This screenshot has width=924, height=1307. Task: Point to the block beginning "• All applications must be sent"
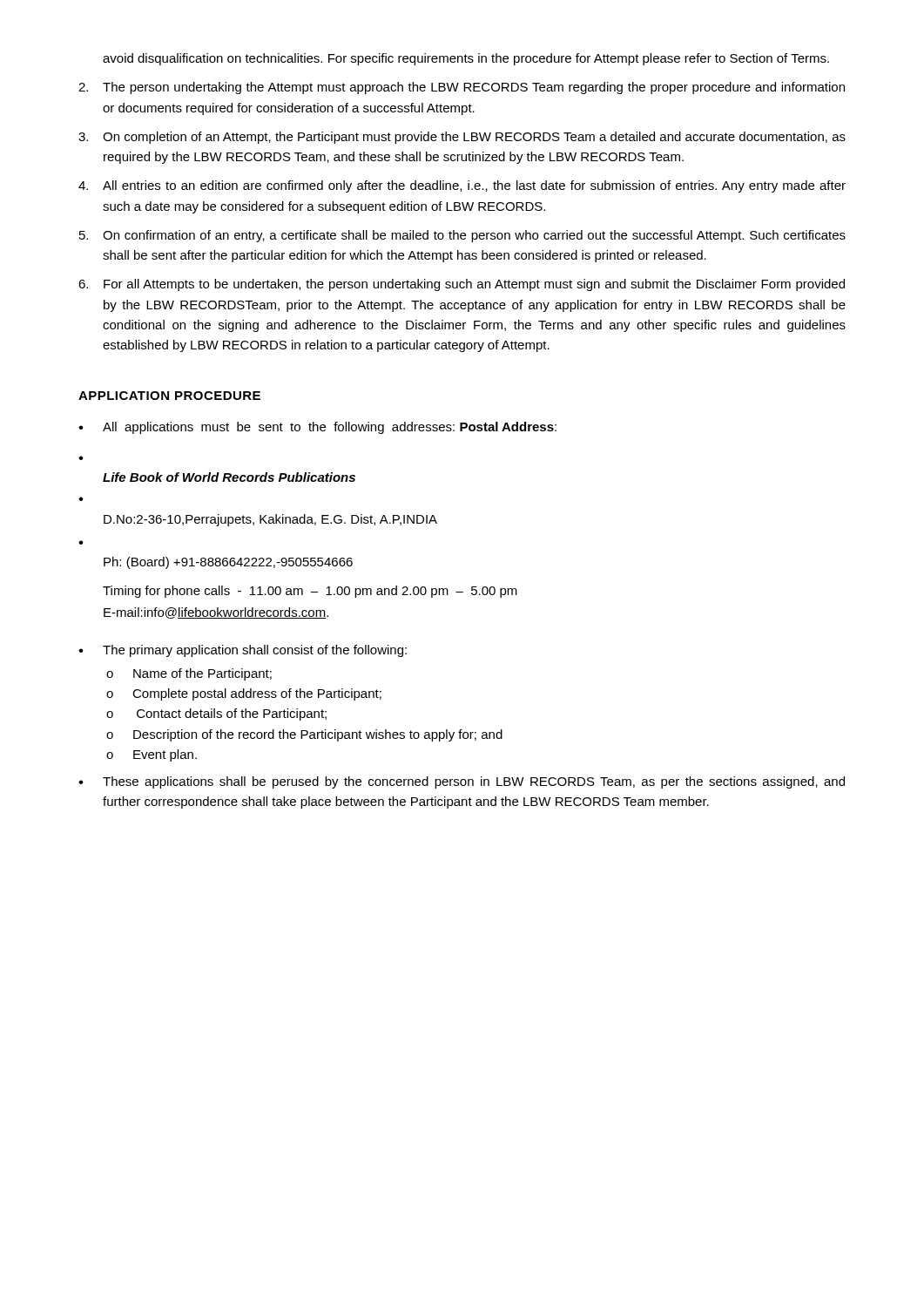pos(462,428)
